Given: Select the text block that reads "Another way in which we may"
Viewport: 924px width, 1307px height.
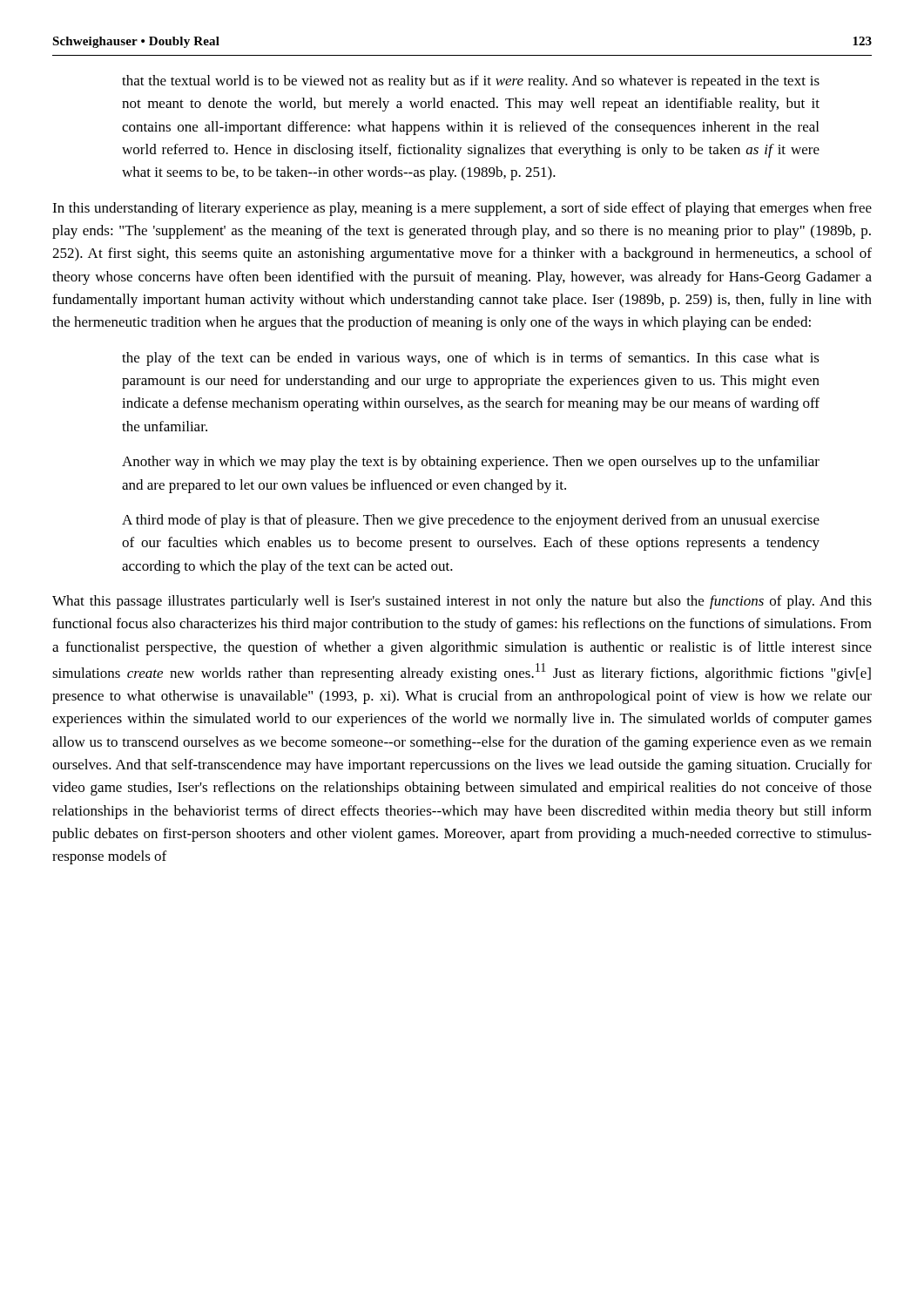Looking at the screenshot, I should 471,474.
